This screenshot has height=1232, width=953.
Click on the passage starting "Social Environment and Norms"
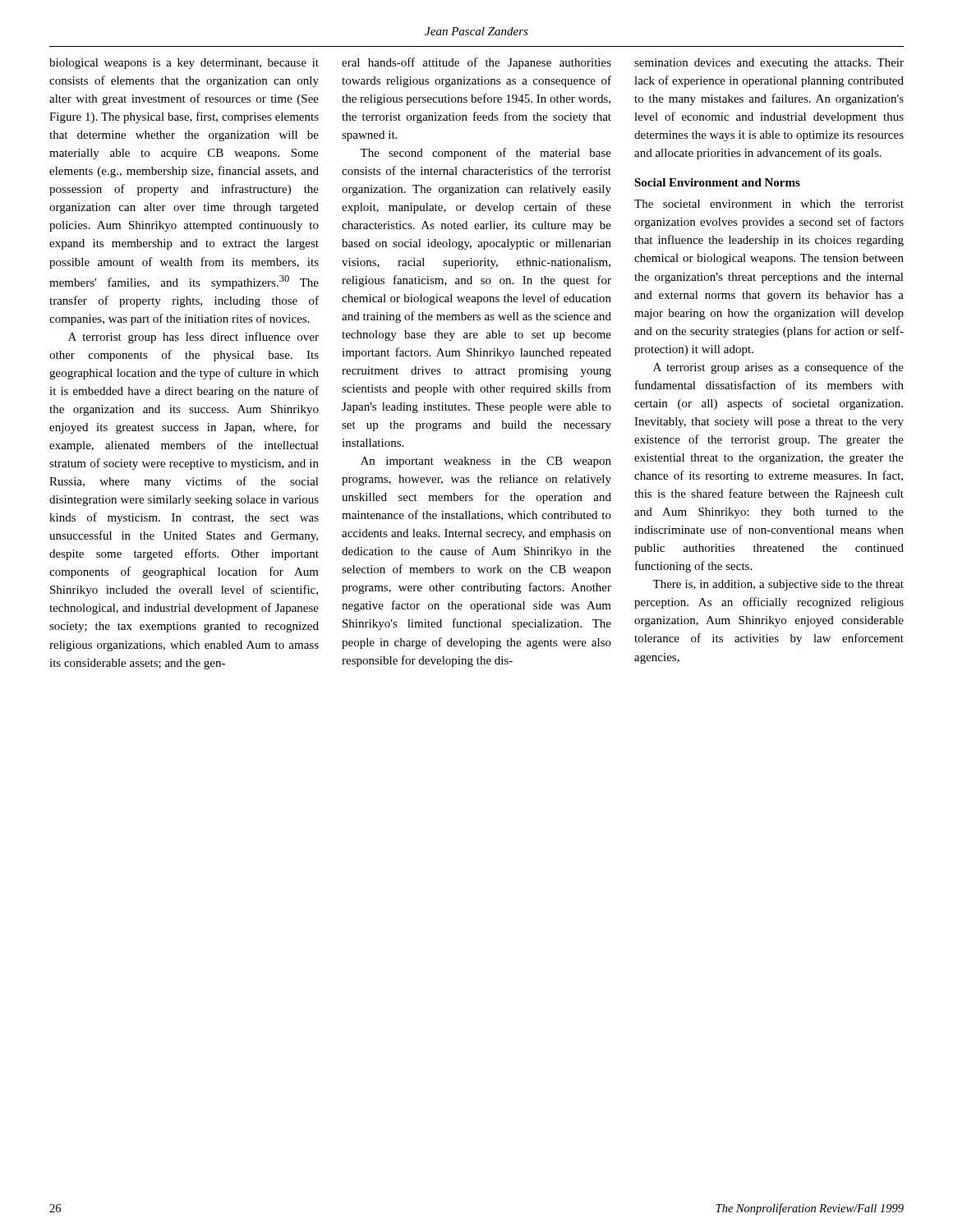click(717, 183)
